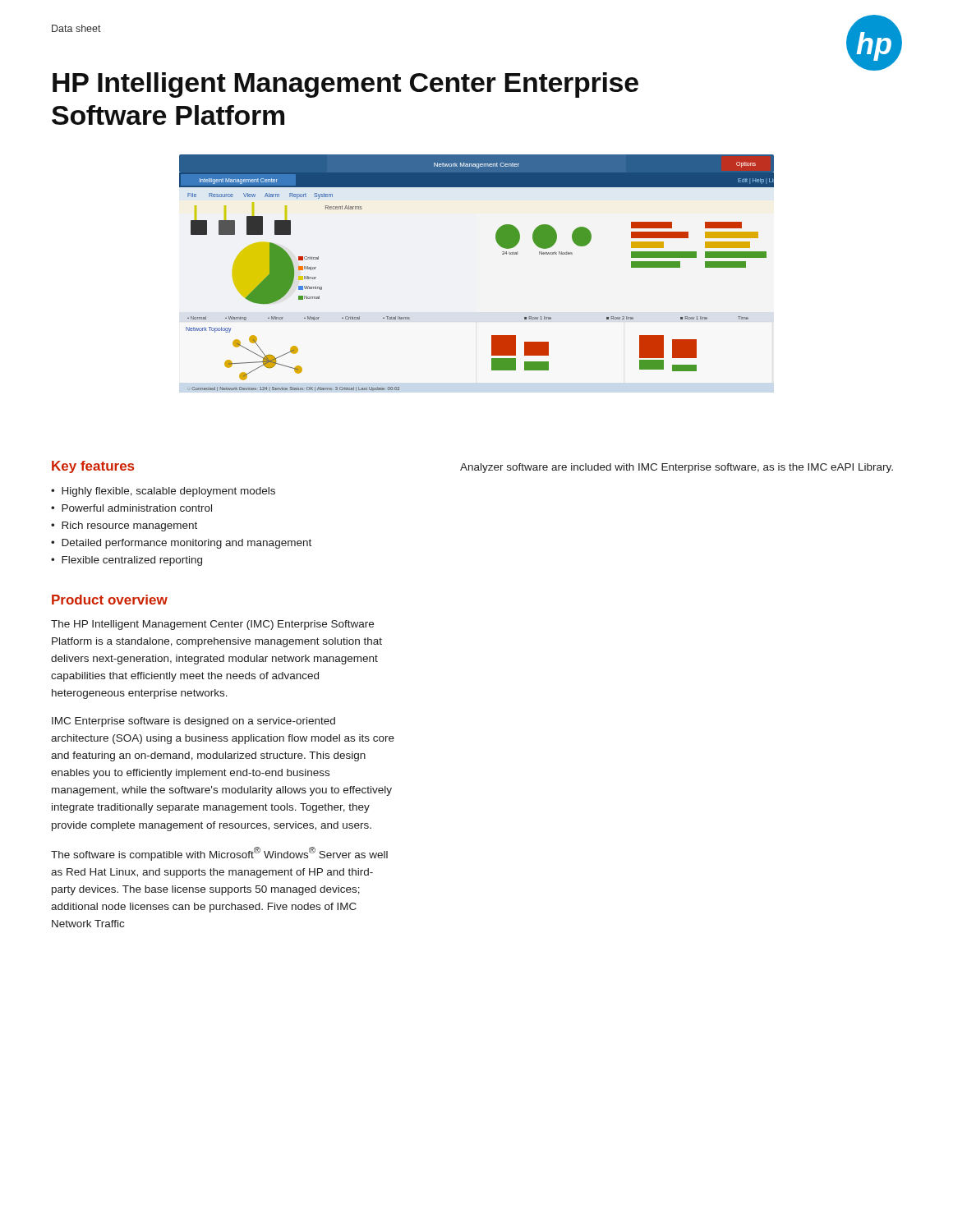This screenshot has height=1232, width=953.
Task: Find the title that reads "HP Intelligent Management Center"
Action: pyautogui.click(x=345, y=99)
